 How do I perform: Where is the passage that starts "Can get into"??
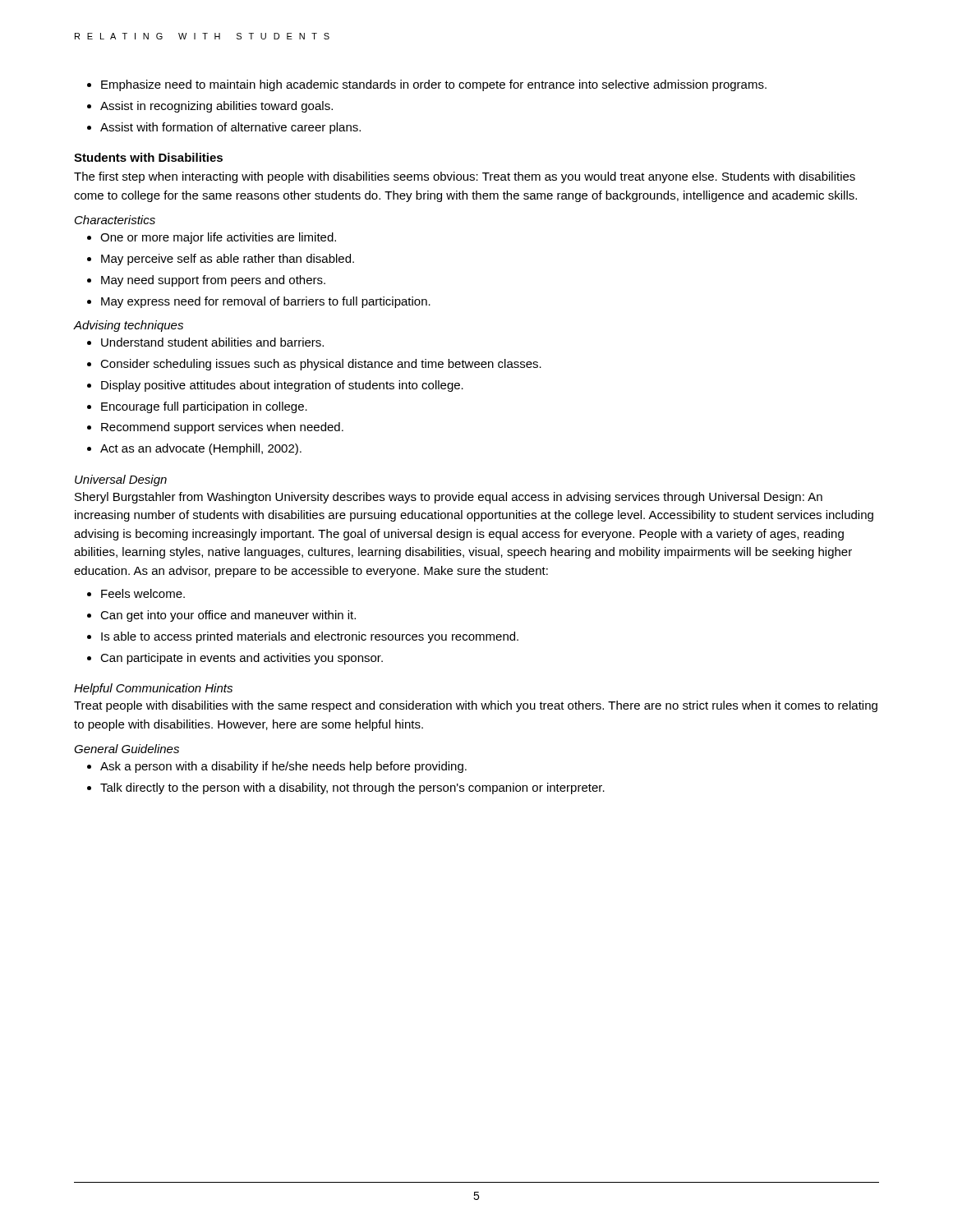228,616
